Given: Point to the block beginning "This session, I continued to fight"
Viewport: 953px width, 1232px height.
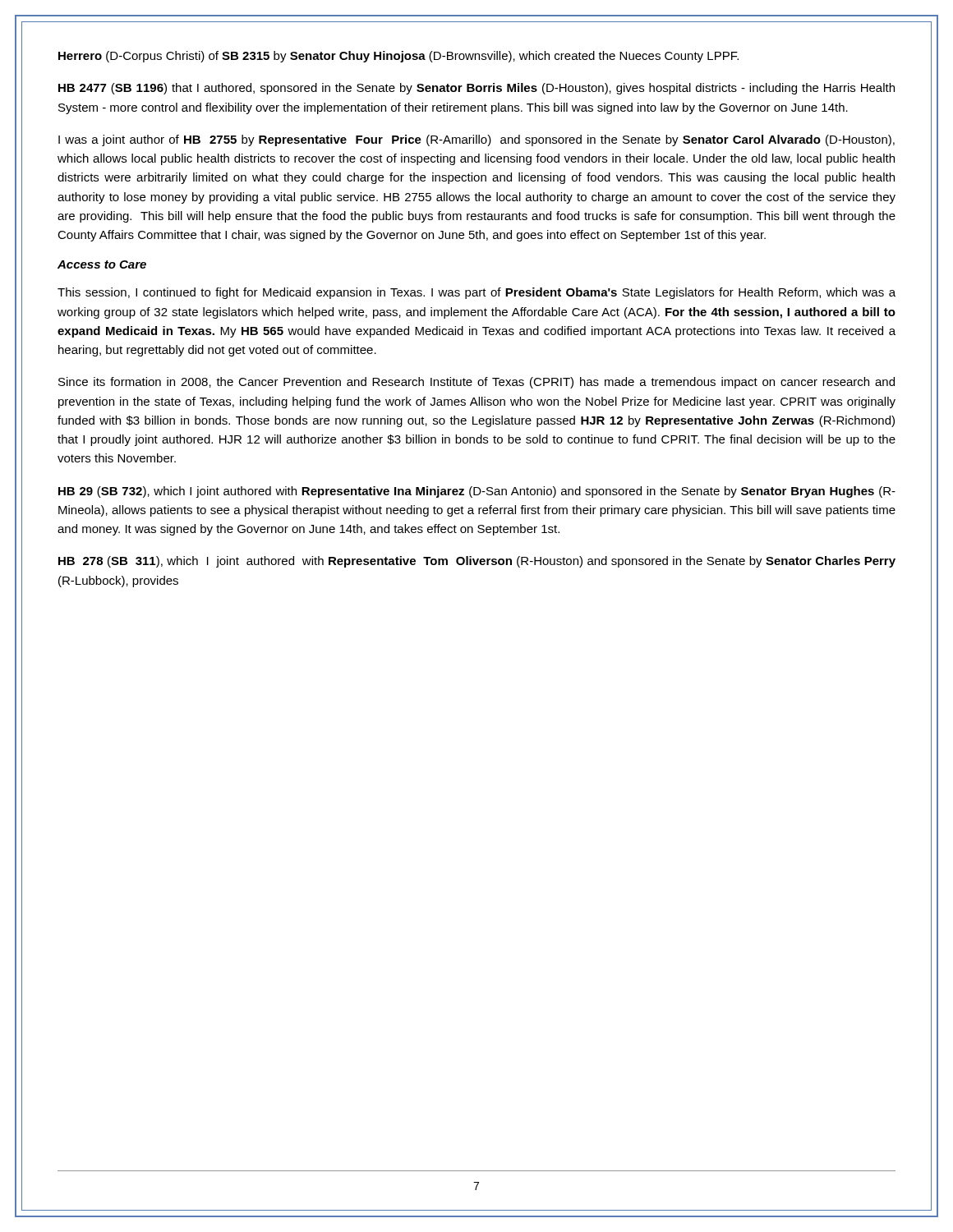Looking at the screenshot, I should point(476,321).
